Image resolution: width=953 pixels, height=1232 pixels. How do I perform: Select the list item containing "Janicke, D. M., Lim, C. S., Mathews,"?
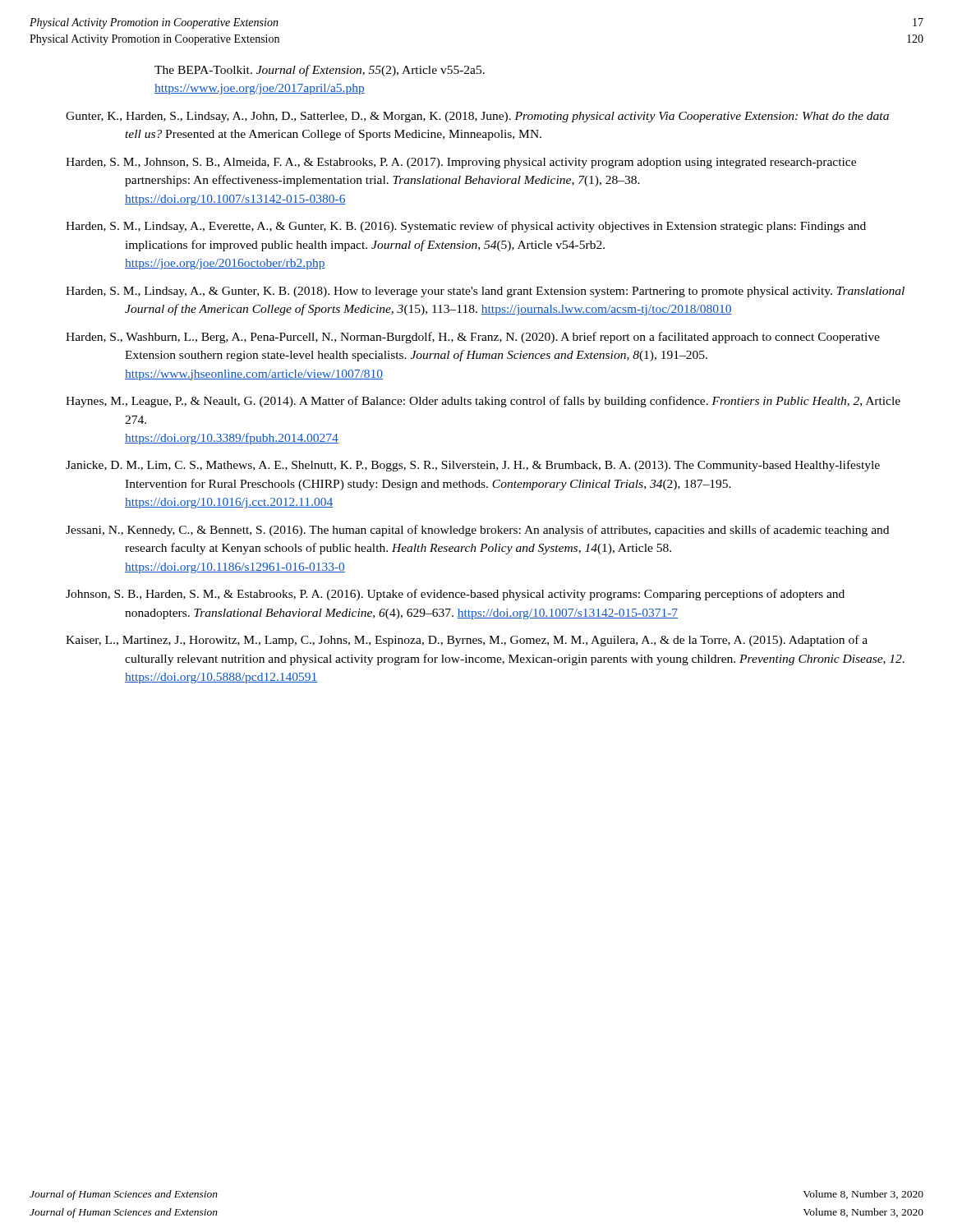tap(473, 483)
